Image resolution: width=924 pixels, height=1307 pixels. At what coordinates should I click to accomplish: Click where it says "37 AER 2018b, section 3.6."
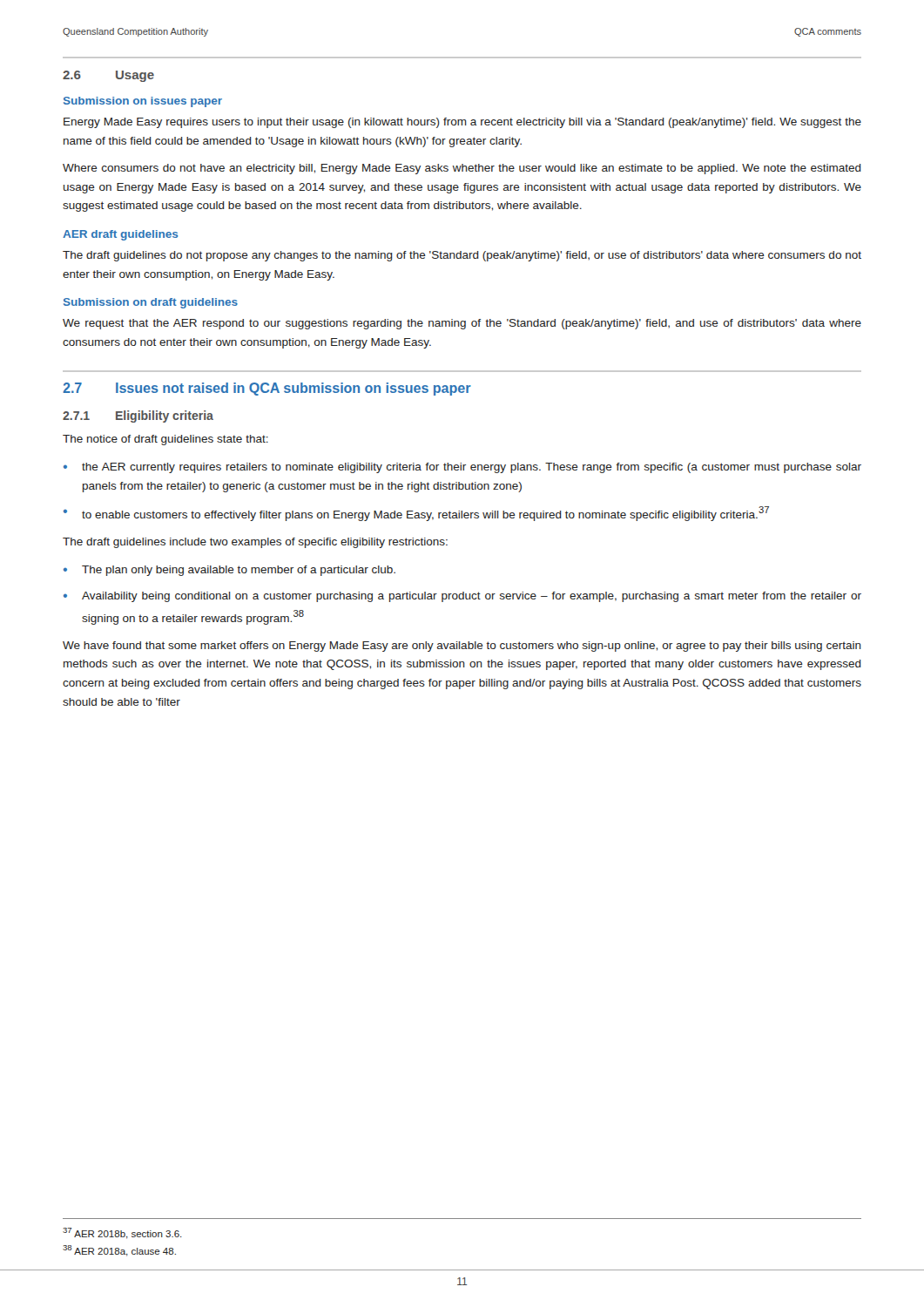(x=122, y=1232)
